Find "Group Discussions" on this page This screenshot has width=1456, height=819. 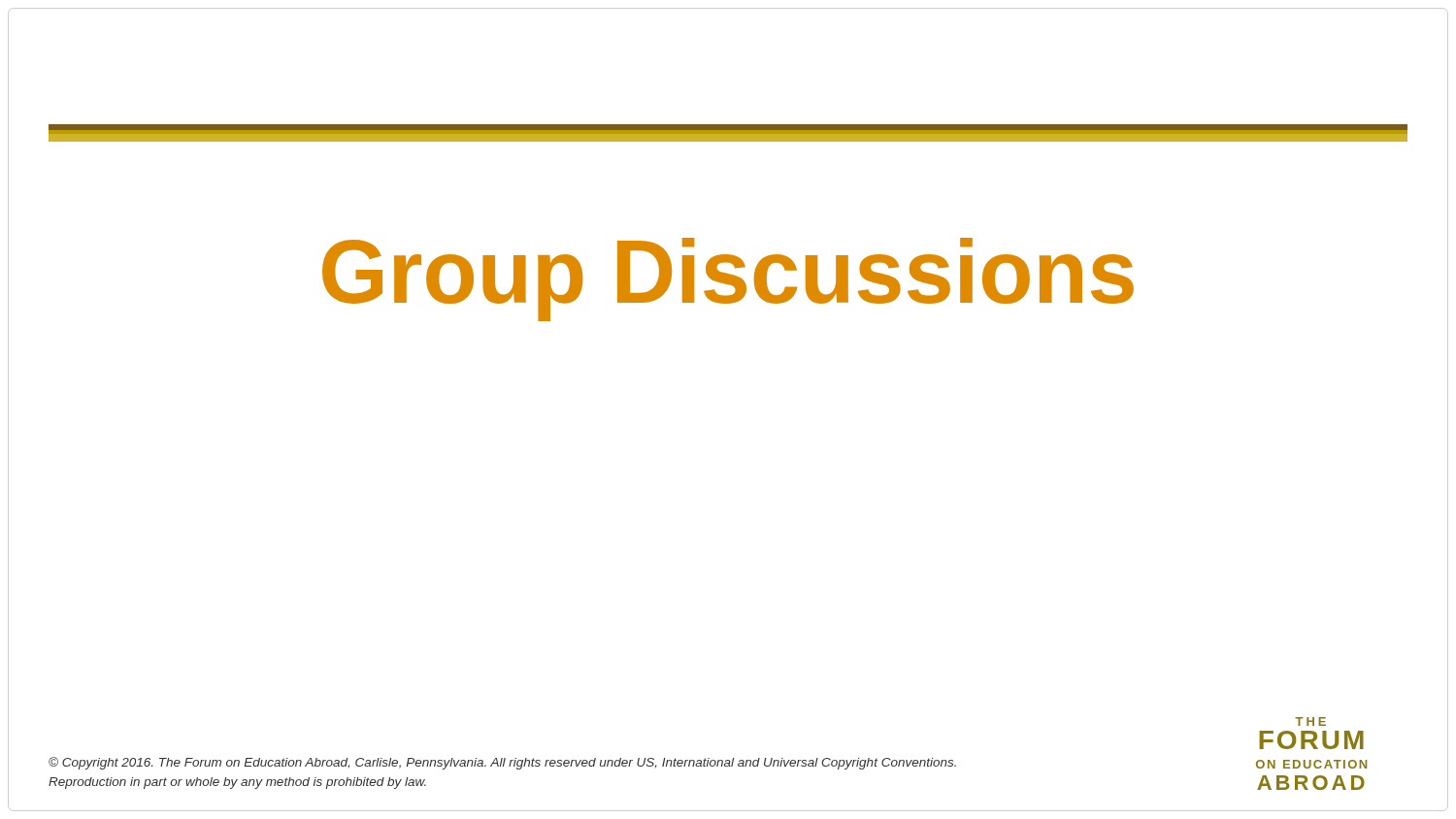728,272
